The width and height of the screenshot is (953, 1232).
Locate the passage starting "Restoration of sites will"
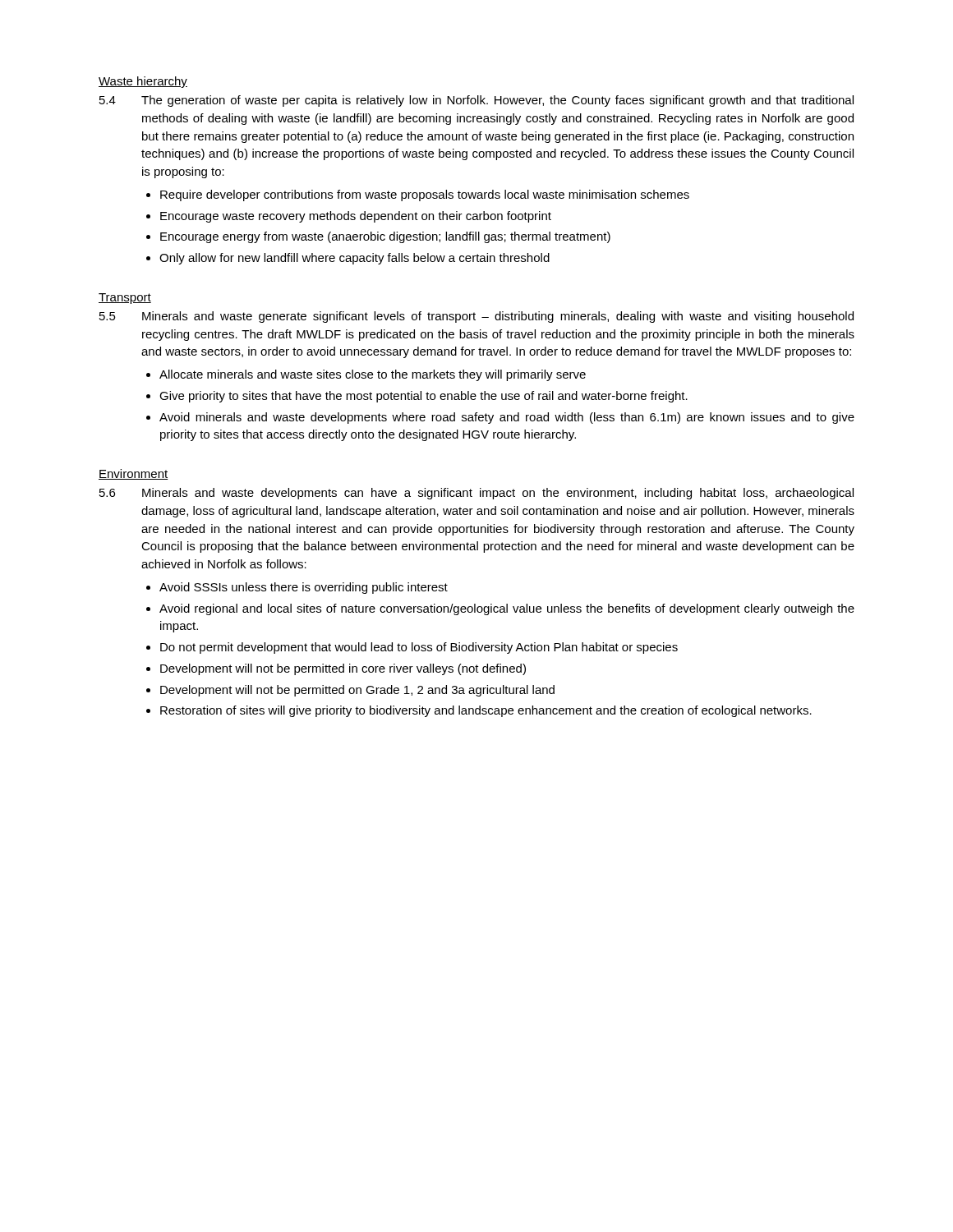pos(486,710)
